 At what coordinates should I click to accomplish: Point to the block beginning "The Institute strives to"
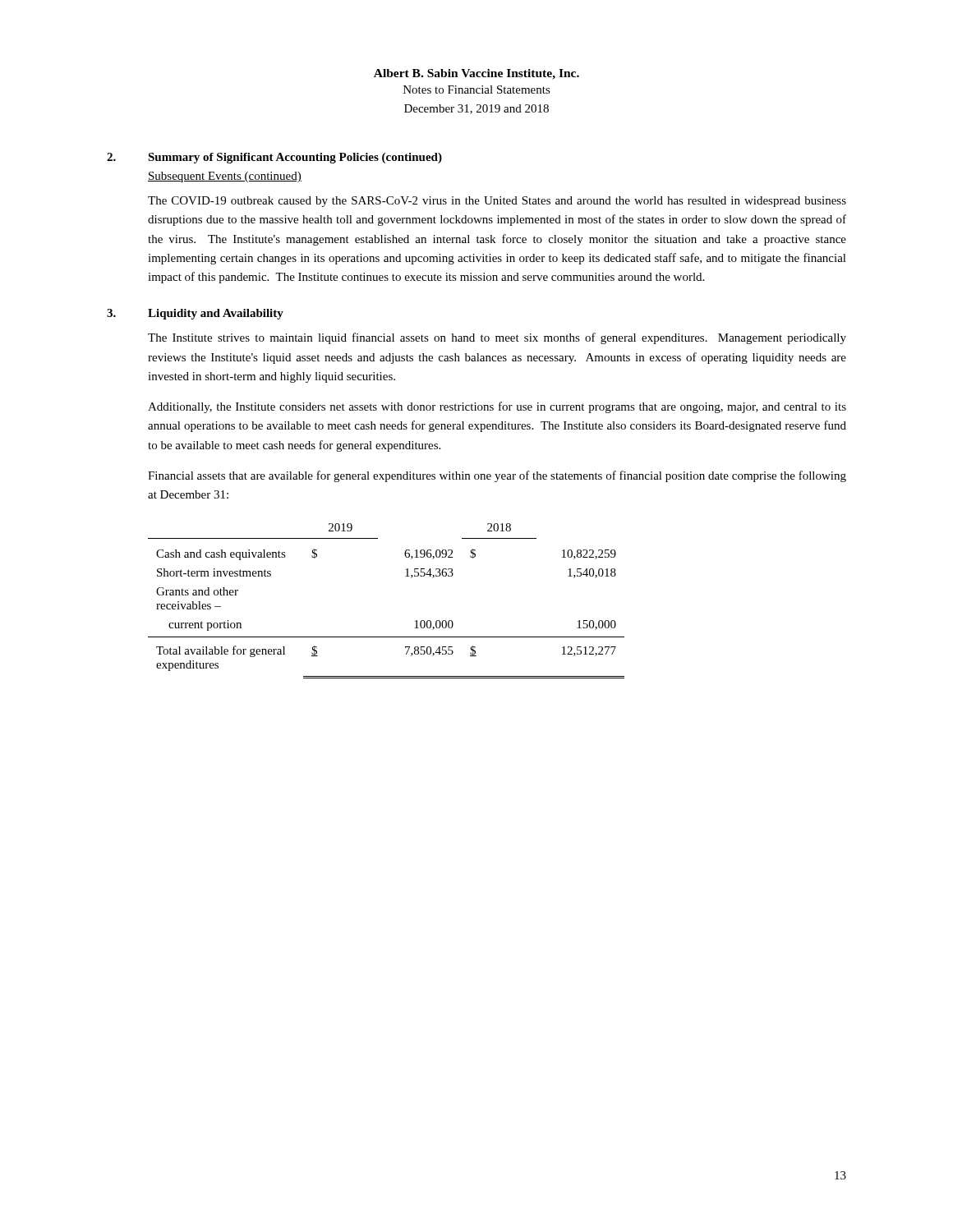click(x=497, y=357)
